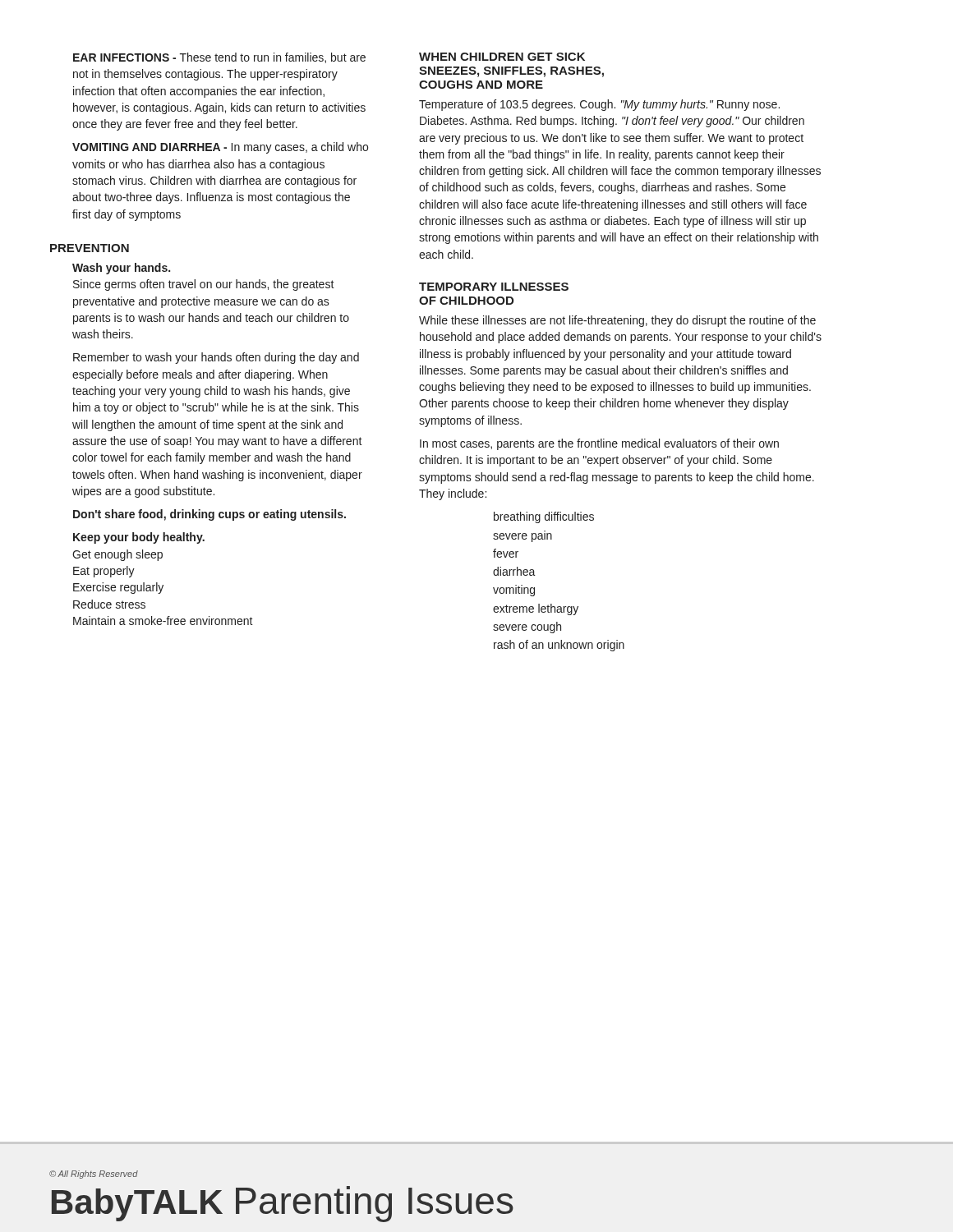Click on the text block that says "In most cases, parents are the frontline"

click(620, 469)
